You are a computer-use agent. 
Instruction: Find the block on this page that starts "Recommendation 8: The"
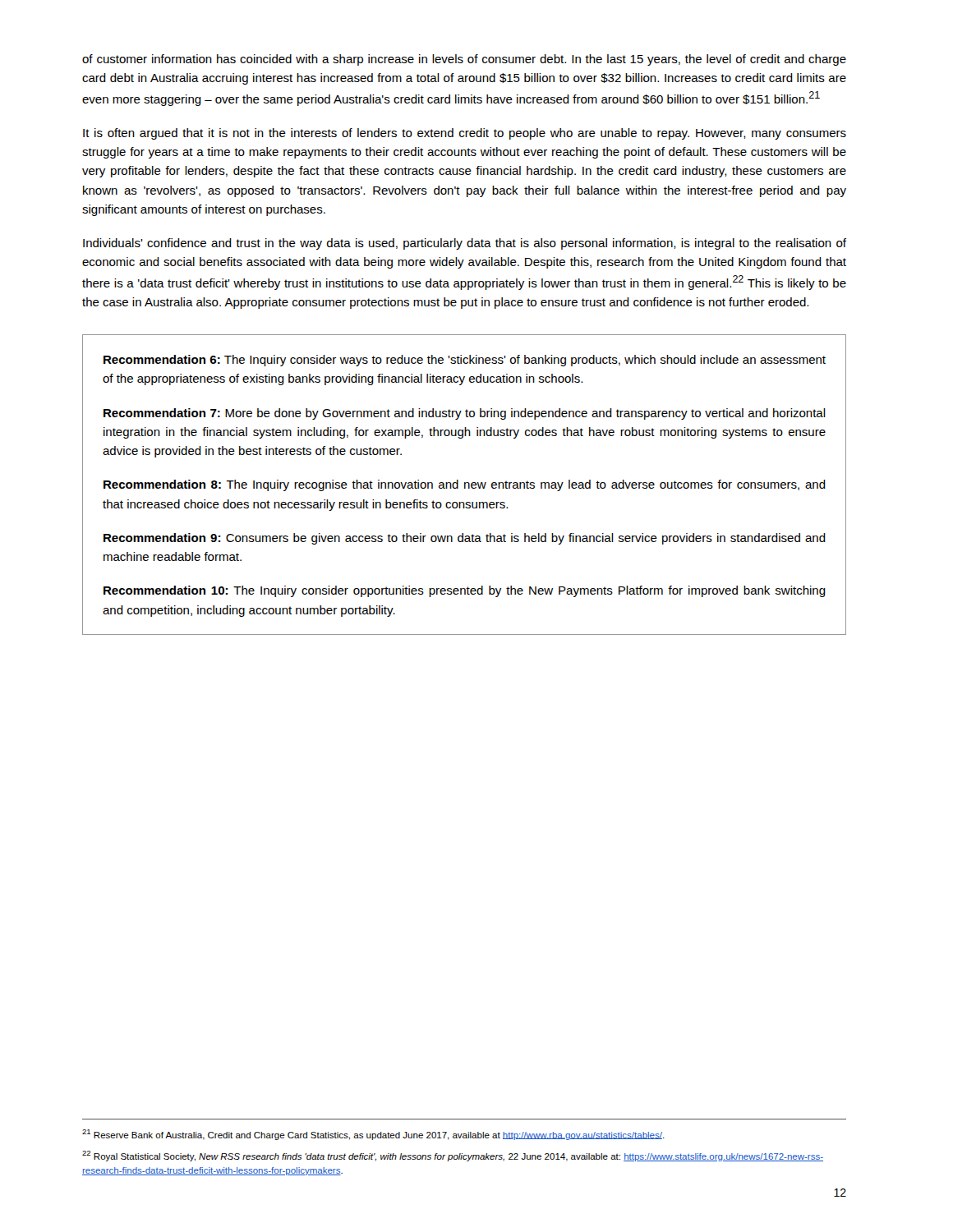pos(464,494)
